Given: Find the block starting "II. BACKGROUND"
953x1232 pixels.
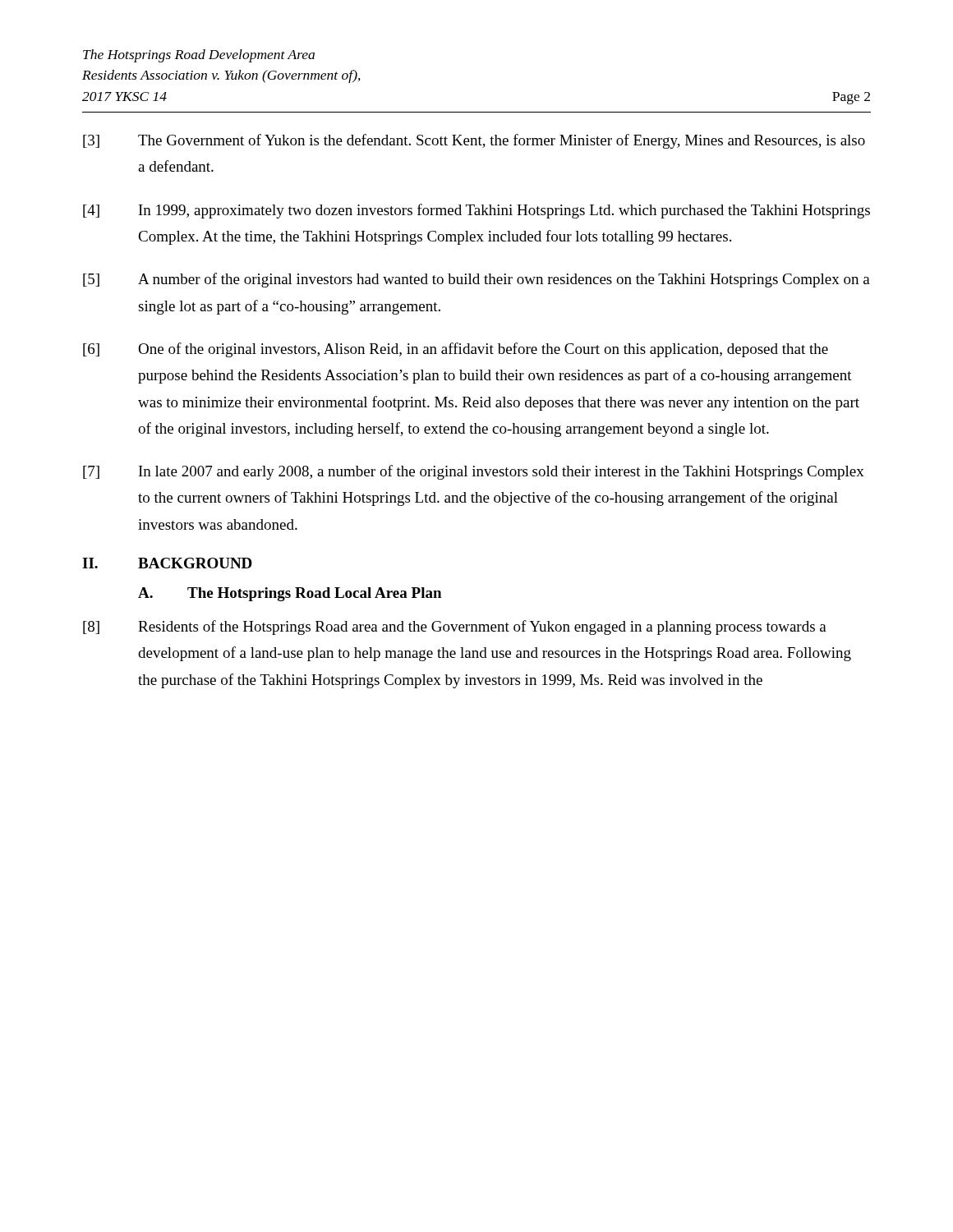Looking at the screenshot, I should coord(167,563).
